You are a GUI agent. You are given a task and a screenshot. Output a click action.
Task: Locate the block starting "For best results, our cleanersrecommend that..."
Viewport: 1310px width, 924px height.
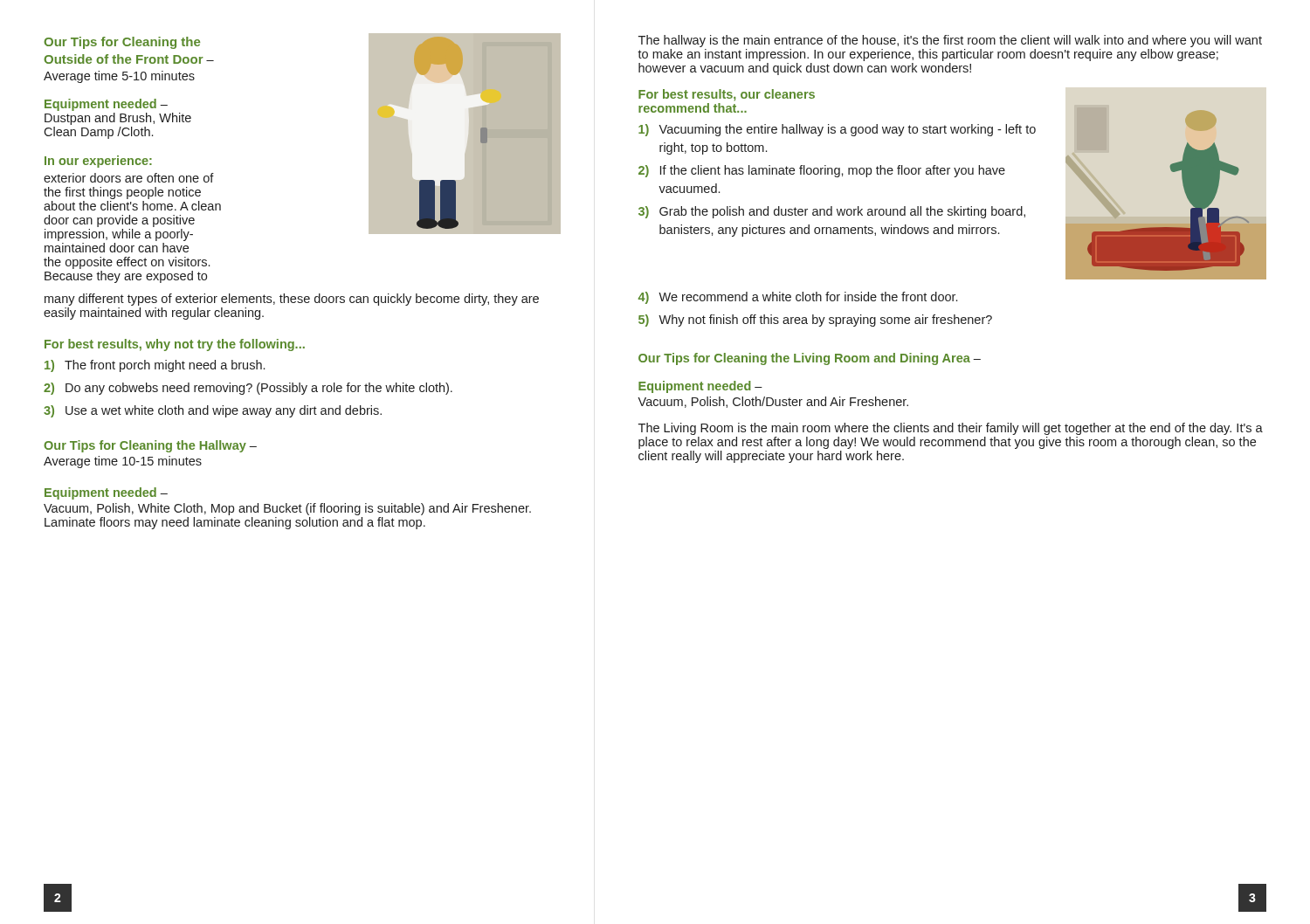pyautogui.click(x=727, y=101)
